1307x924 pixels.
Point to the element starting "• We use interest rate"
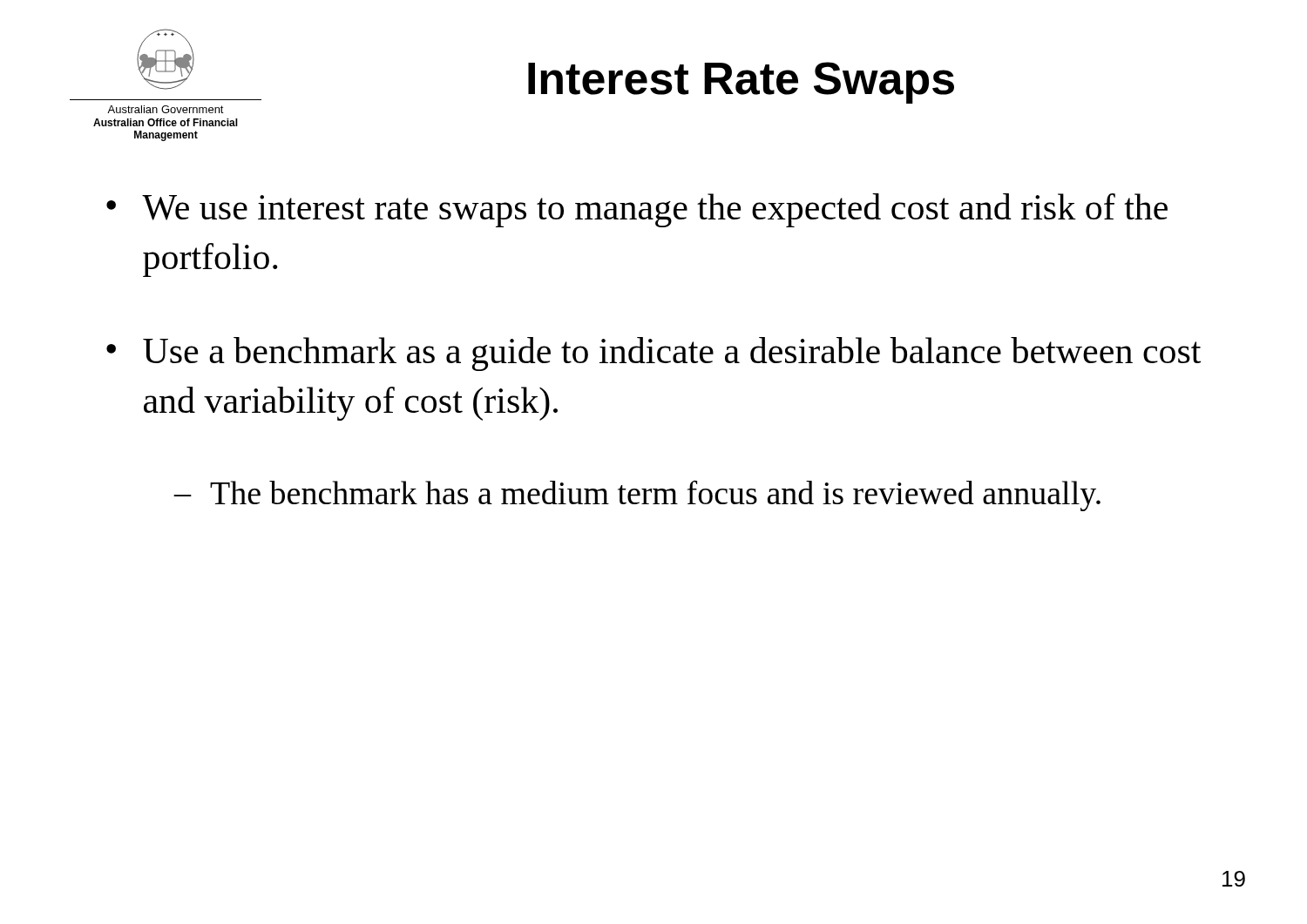pos(662,232)
